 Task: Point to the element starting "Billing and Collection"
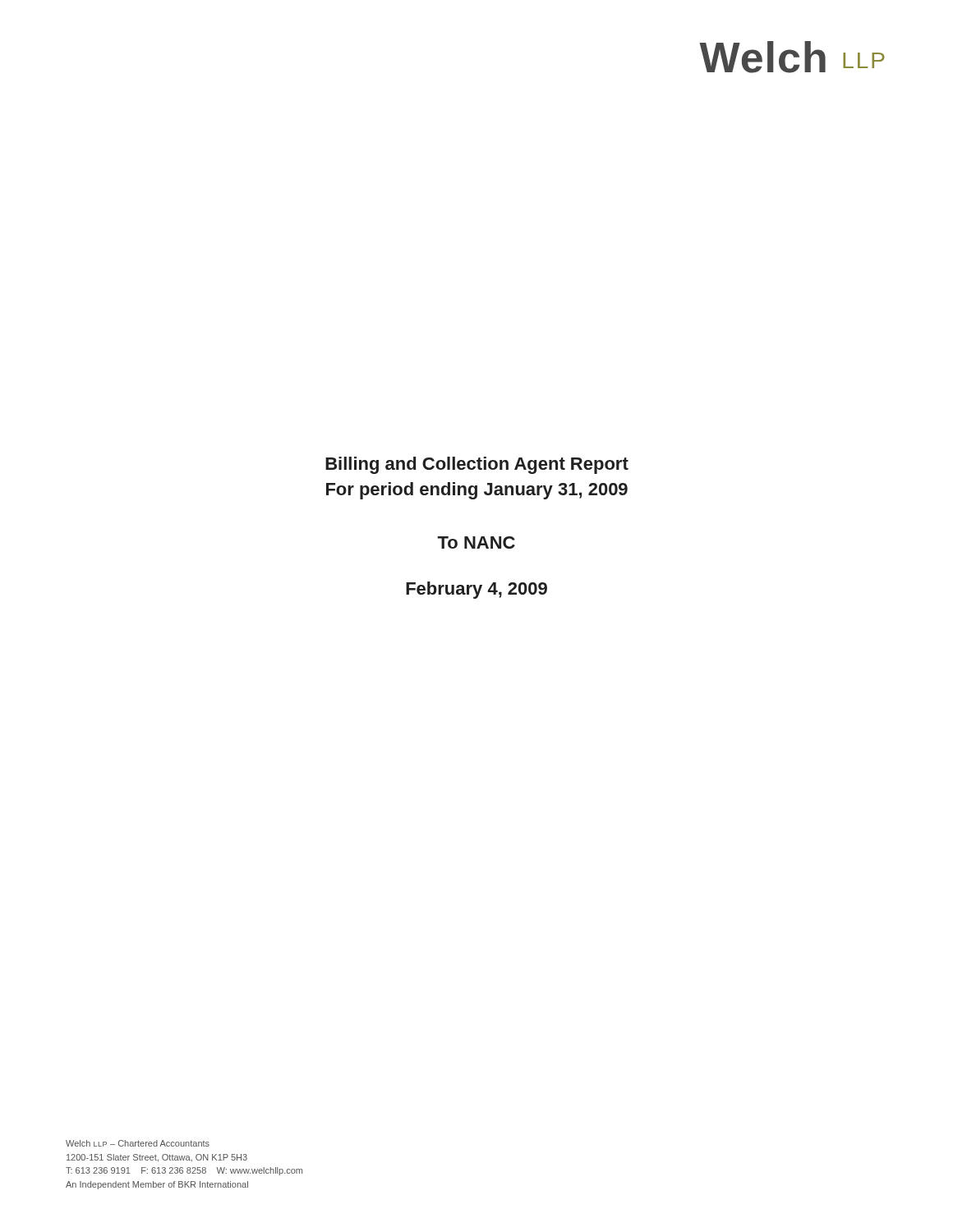476,477
